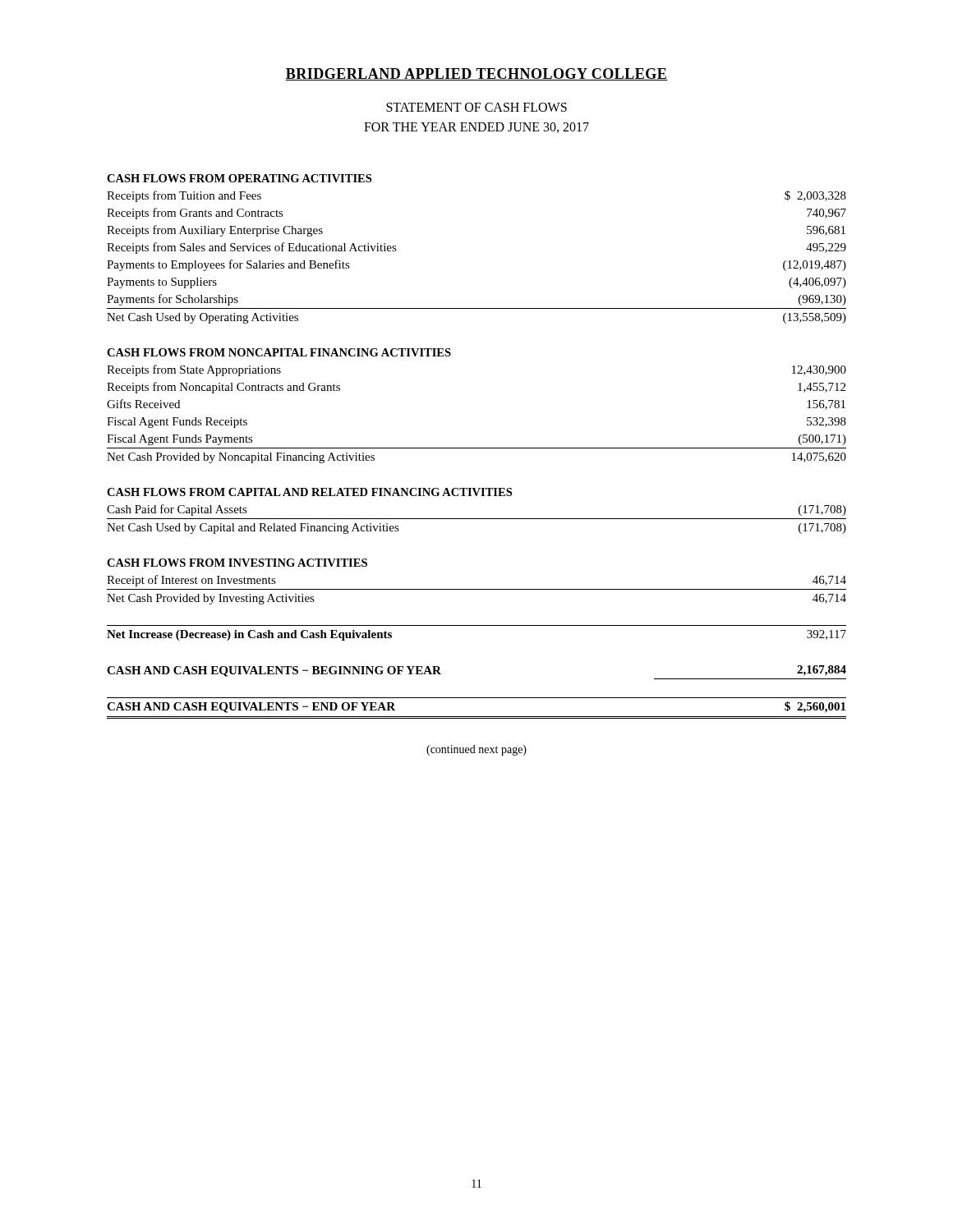Locate the table with the text "Fiscal Agent Funds"
Viewport: 953px width, 1232px height.
coord(476,444)
